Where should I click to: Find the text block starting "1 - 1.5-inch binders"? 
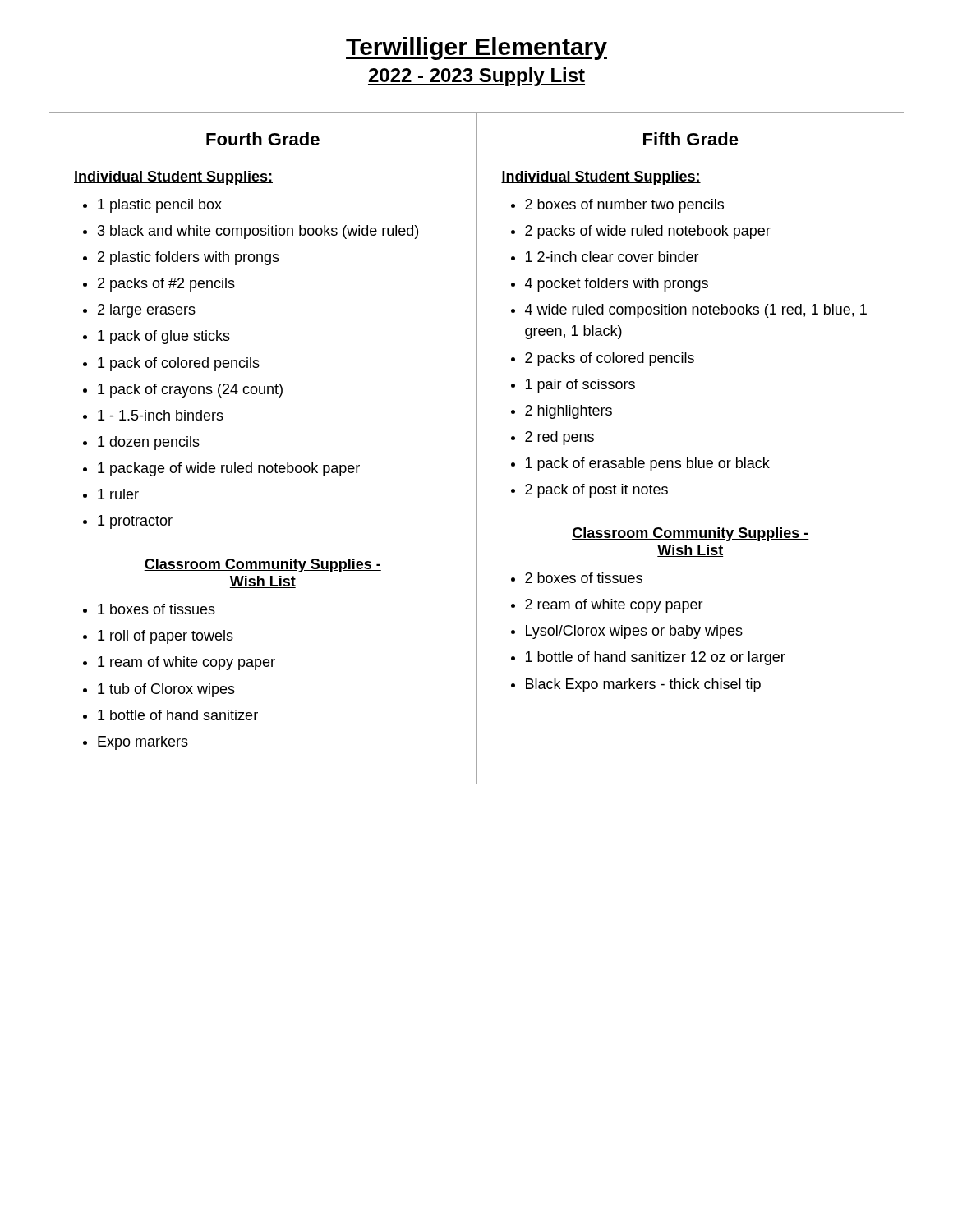pyautogui.click(x=160, y=415)
